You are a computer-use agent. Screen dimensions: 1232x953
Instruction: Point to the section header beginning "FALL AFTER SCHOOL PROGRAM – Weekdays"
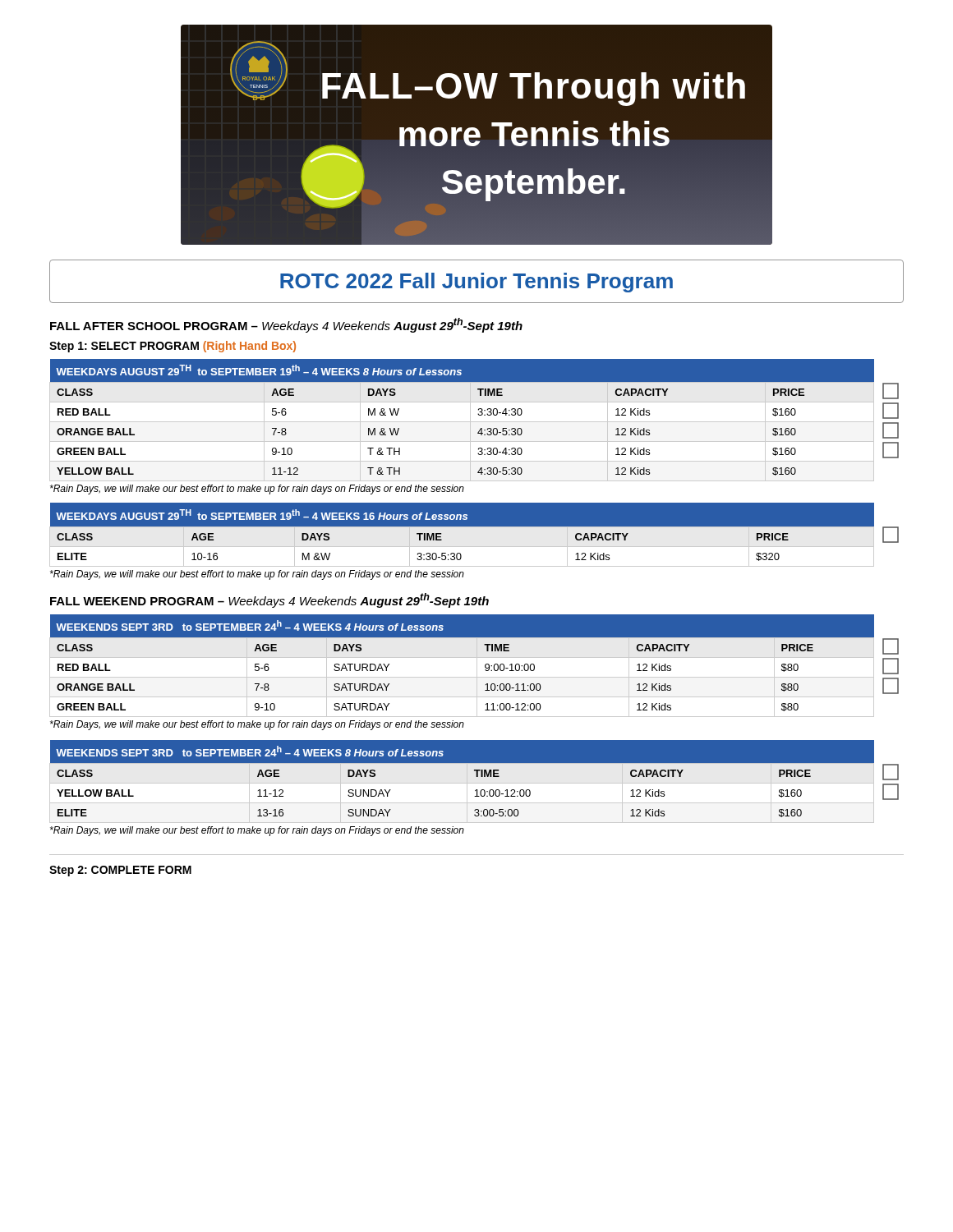[286, 324]
